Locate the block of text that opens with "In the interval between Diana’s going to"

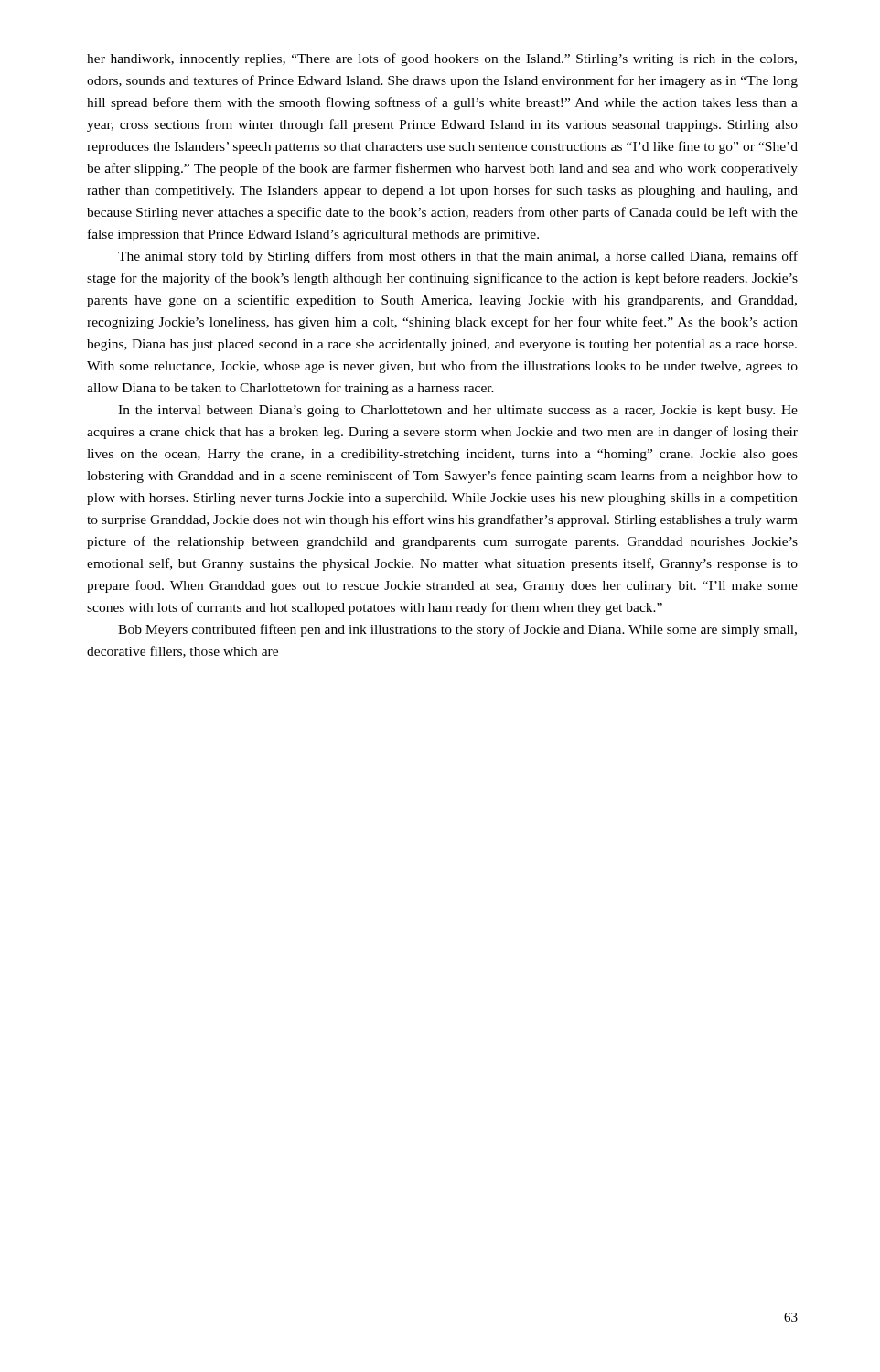tap(442, 508)
